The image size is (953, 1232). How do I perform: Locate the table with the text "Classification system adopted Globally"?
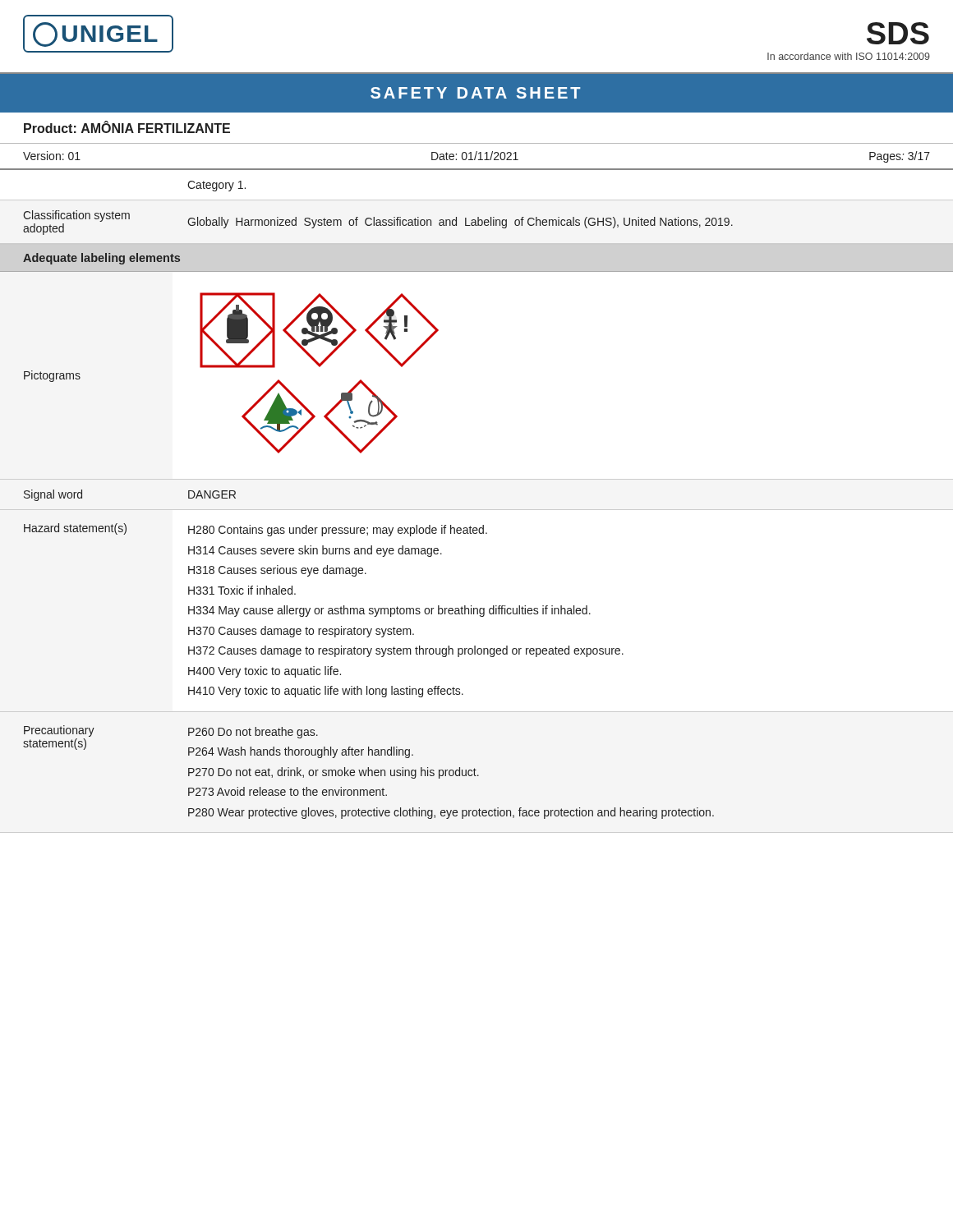[476, 222]
